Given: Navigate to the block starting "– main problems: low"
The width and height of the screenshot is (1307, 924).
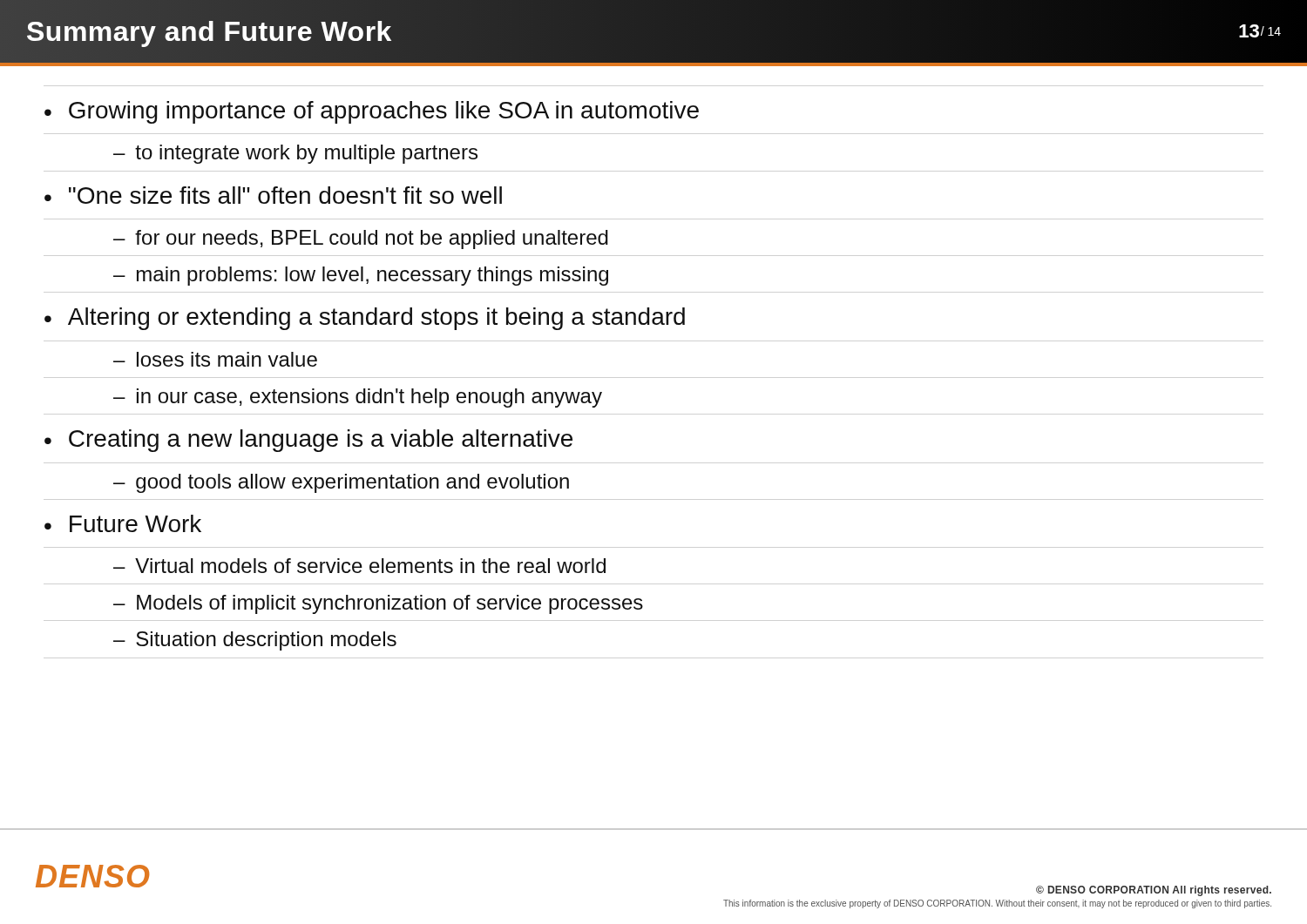Looking at the screenshot, I should (x=361, y=276).
